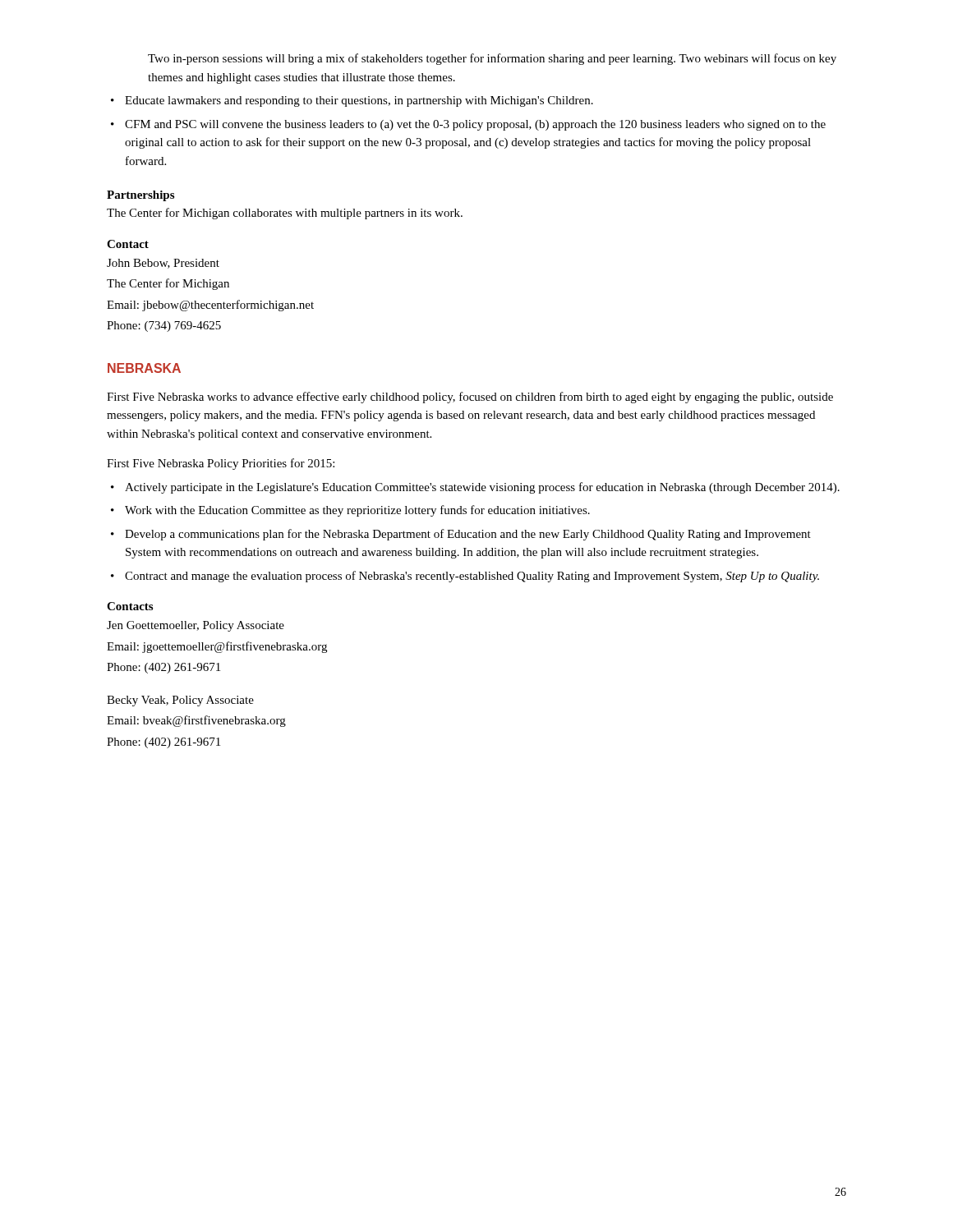953x1232 pixels.
Task: Click on the passage starting "John Bebow, President The"
Action: coord(210,294)
